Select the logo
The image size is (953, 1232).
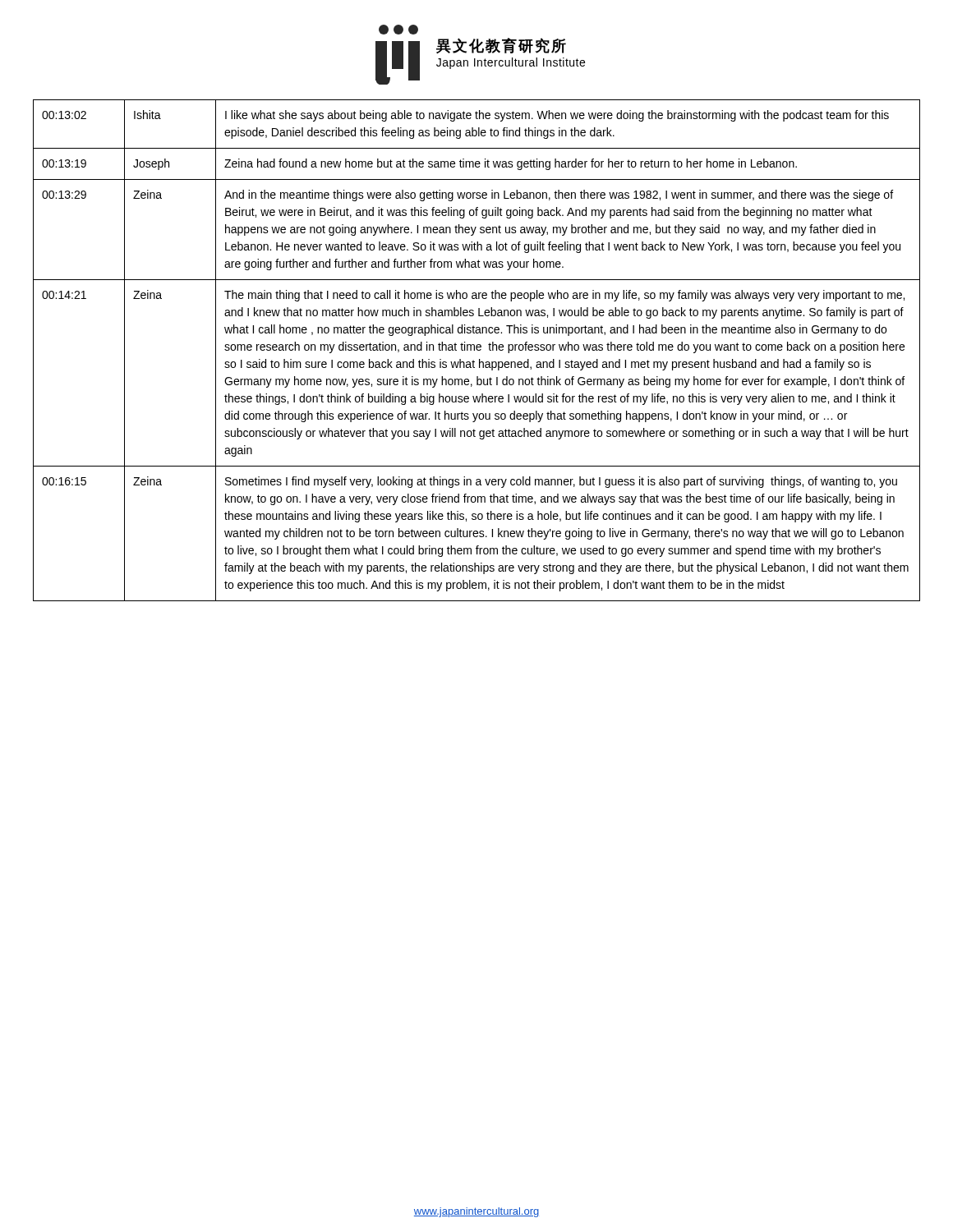point(476,50)
